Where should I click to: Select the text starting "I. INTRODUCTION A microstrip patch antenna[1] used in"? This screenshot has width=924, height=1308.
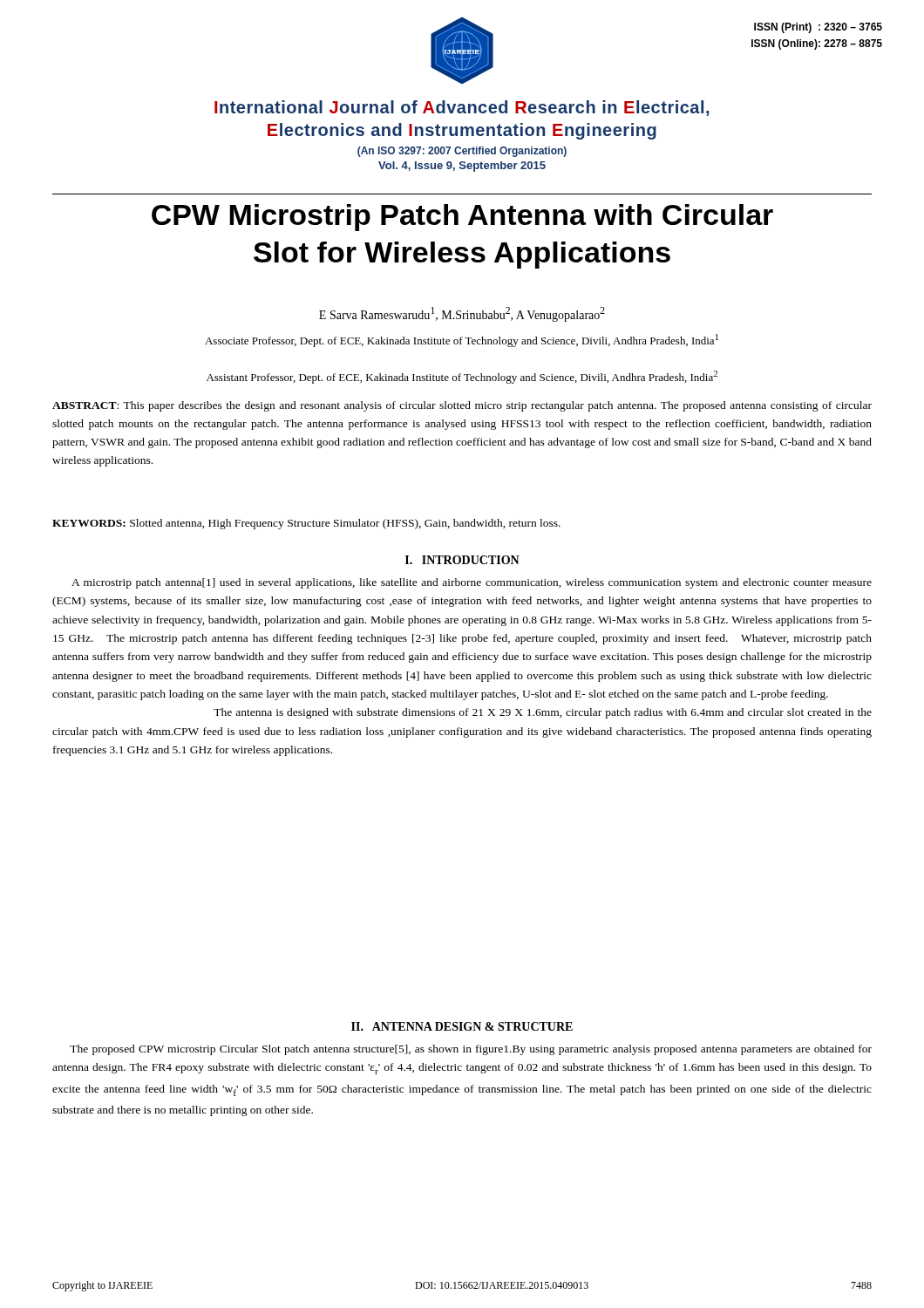pos(462,656)
